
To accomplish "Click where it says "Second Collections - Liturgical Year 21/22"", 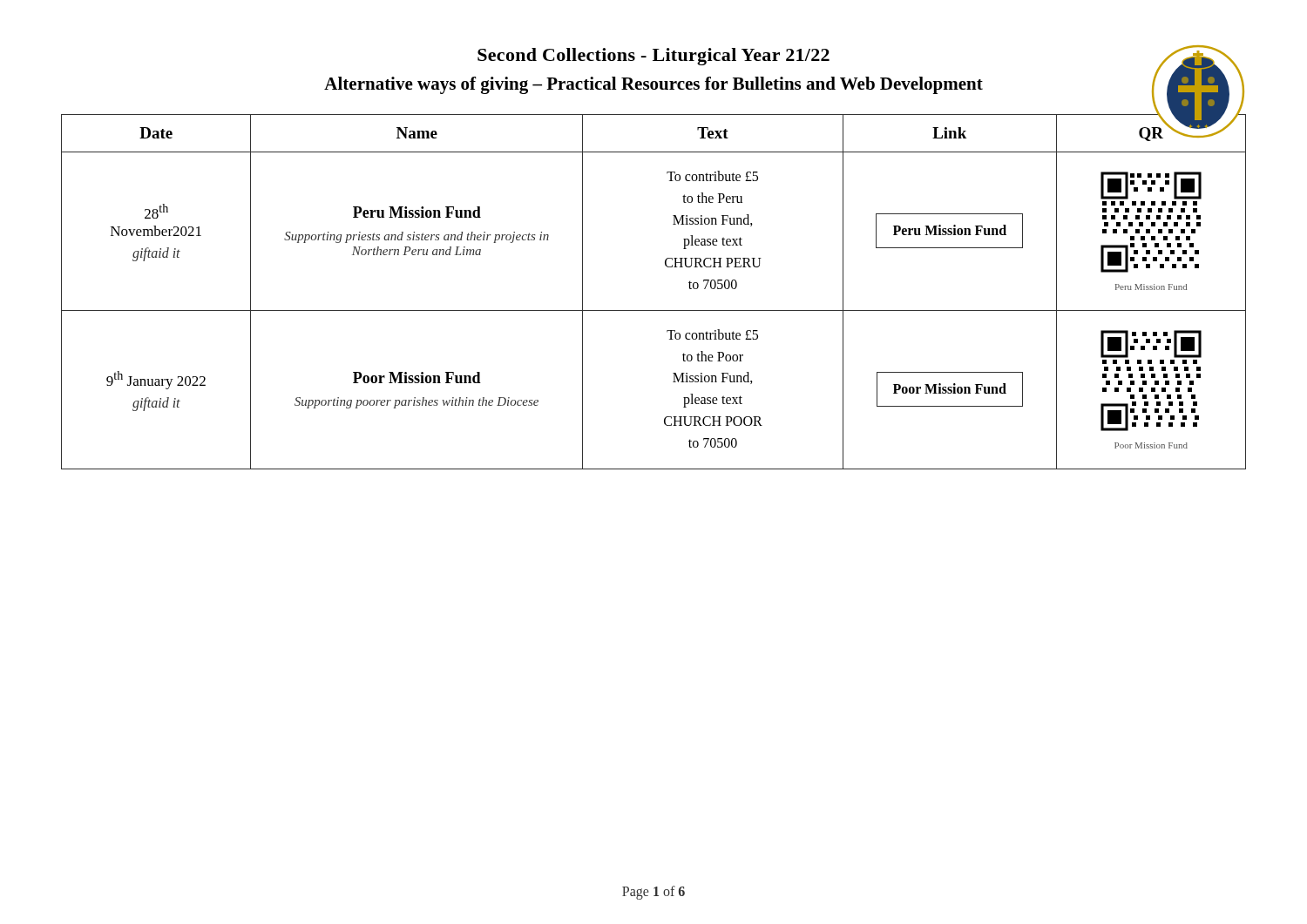I will click(654, 54).
